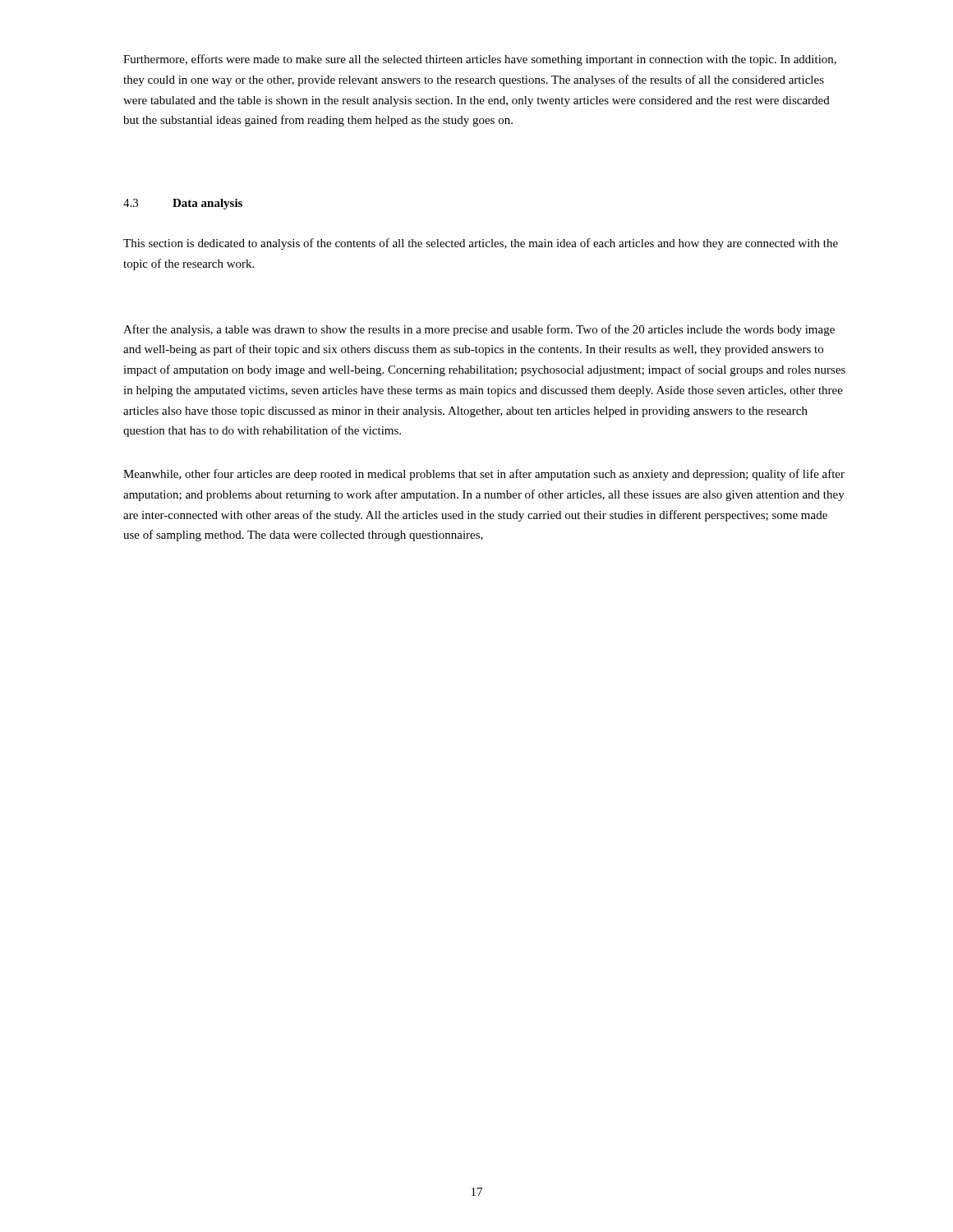
Task: Click where it says "4.3 Data analysis"
Action: tap(183, 203)
